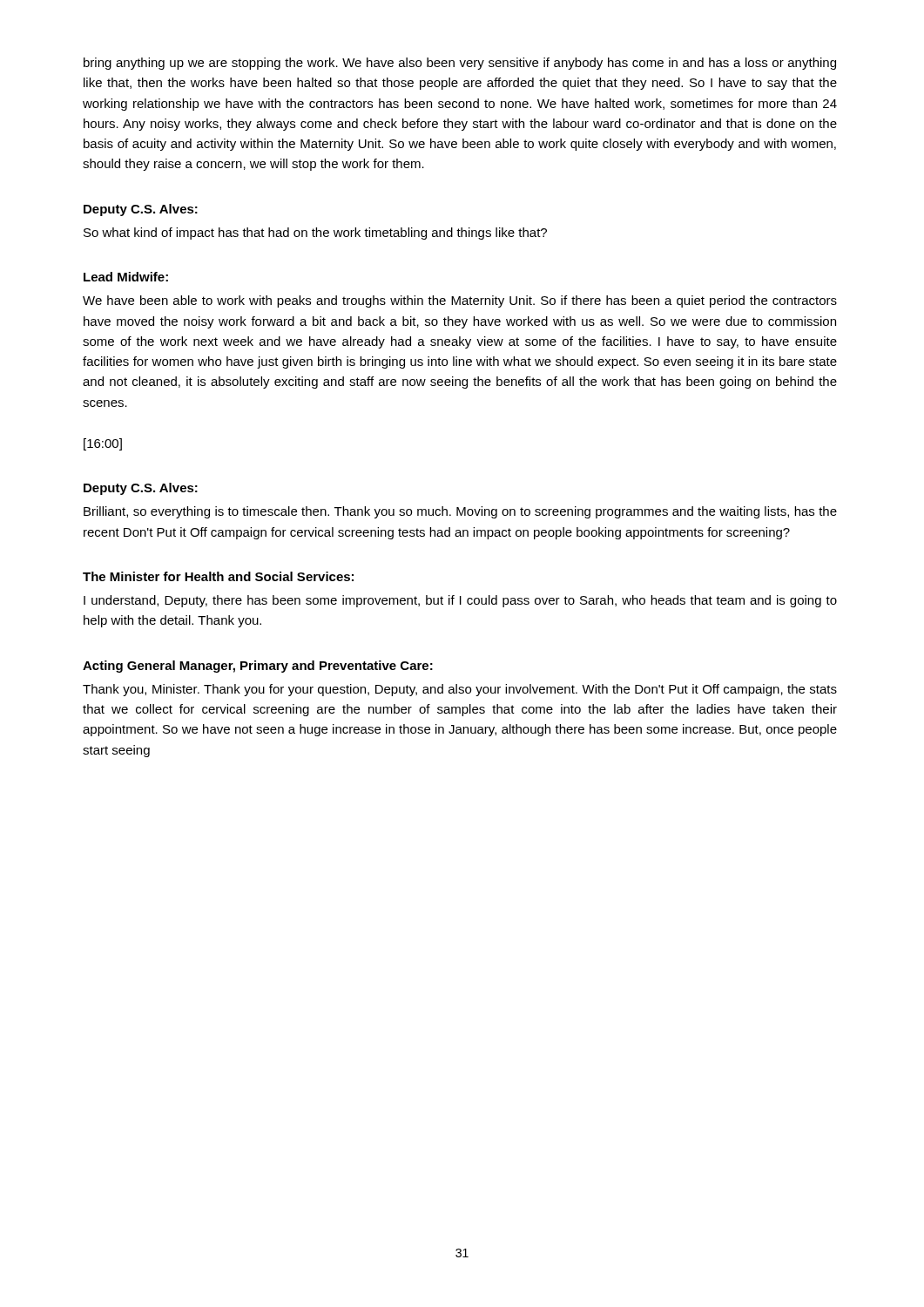The height and width of the screenshot is (1307, 924).
Task: Where is the passage that starts "Thank you, Minister. Thank you"?
Action: pyautogui.click(x=460, y=719)
